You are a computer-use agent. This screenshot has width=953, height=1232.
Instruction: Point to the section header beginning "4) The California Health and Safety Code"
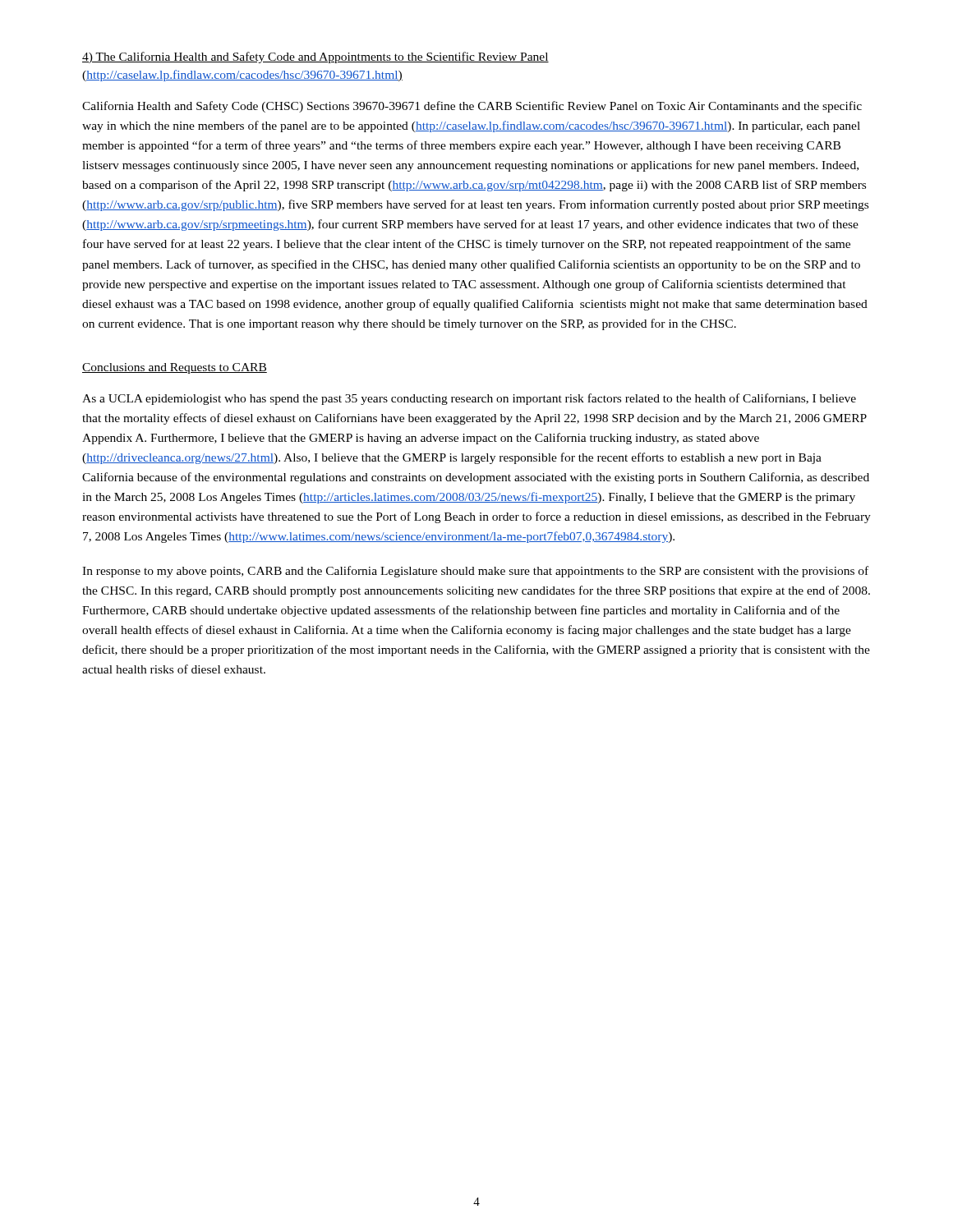(x=315, y=65)
